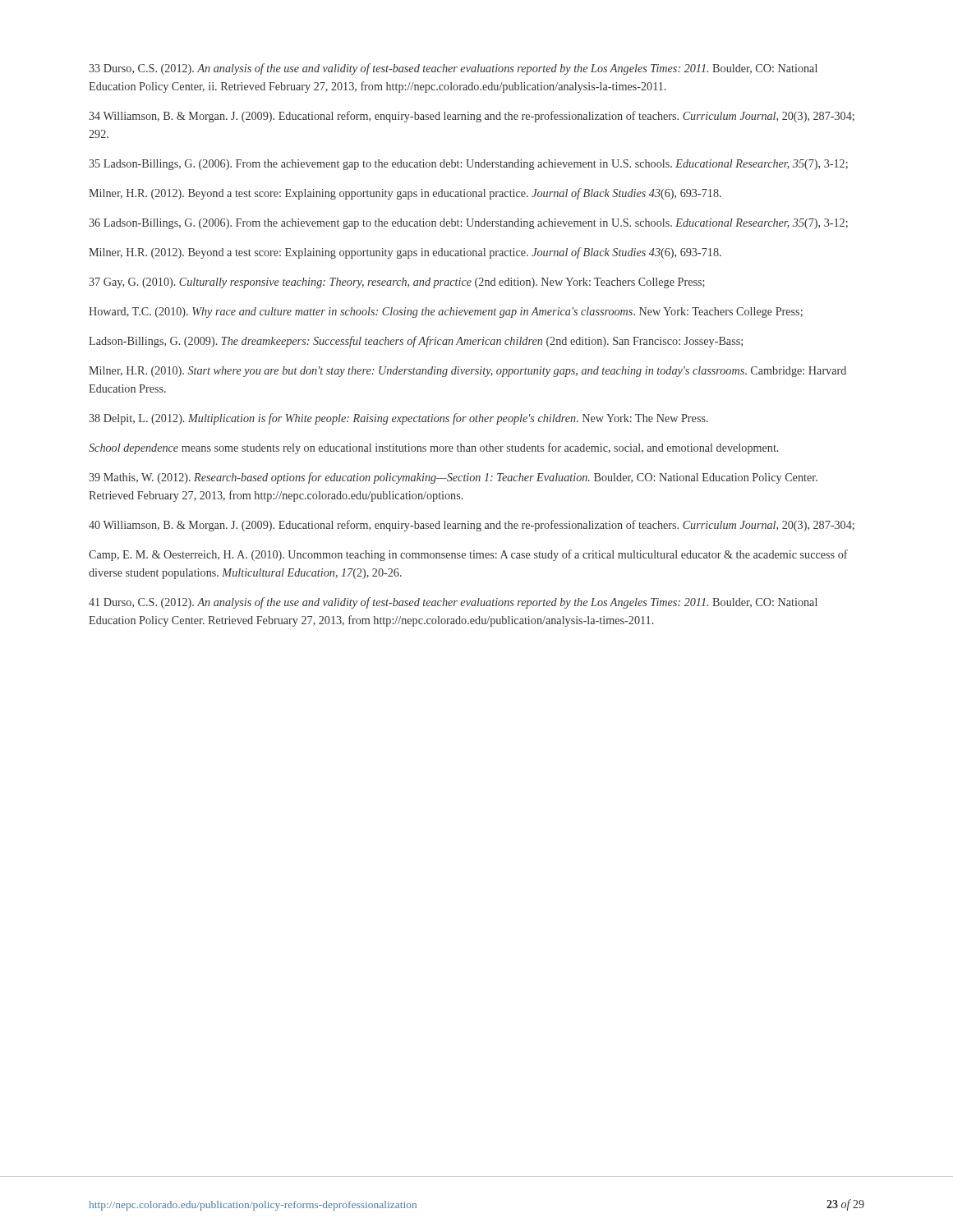Locate the block of text that opens with "34 Williamson, B. & Morgan. J. (2009)."
Screen dimensions: 1232x953
472,125
